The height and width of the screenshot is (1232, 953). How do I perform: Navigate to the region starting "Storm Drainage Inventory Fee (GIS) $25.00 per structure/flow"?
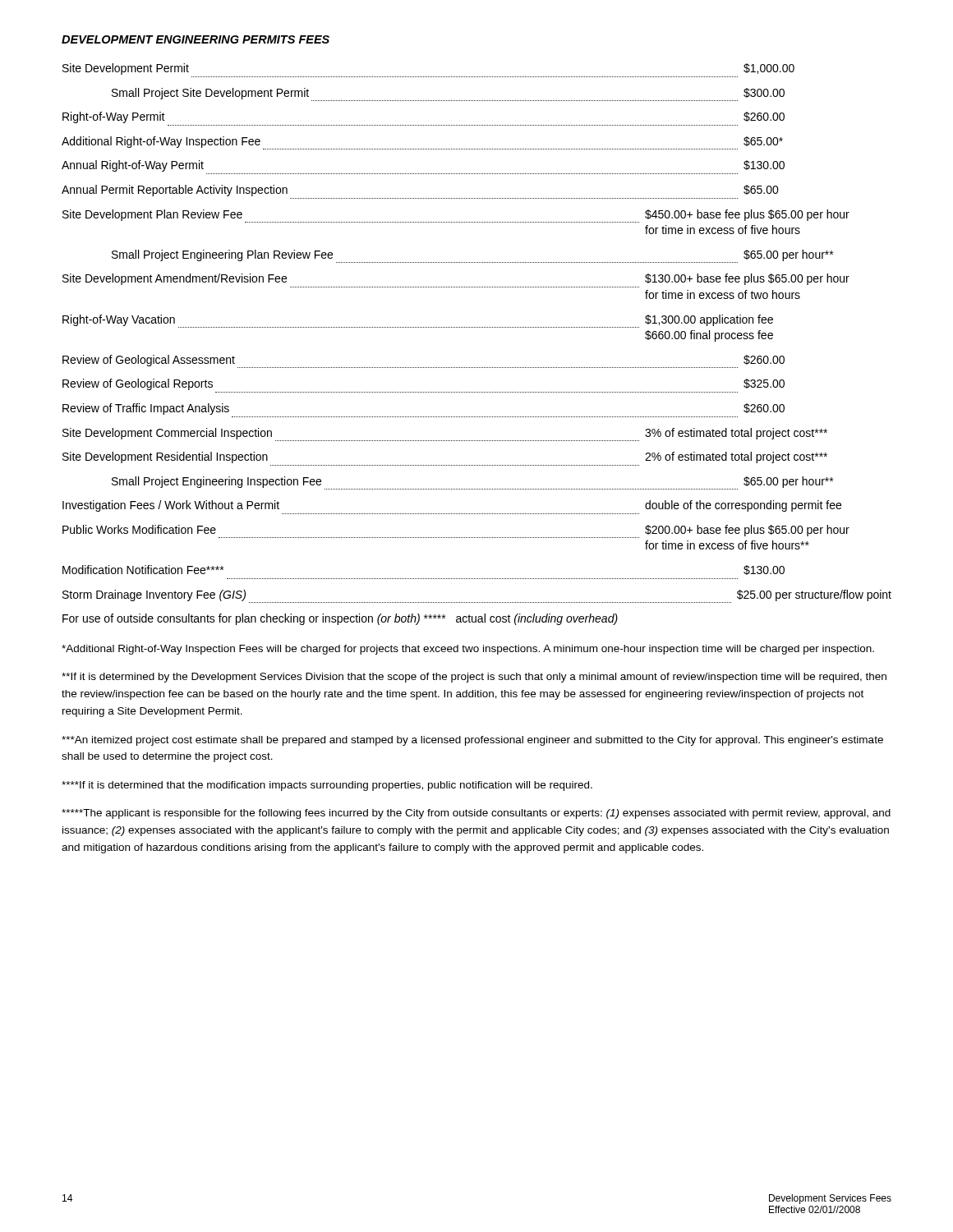(x=476, y=595)
